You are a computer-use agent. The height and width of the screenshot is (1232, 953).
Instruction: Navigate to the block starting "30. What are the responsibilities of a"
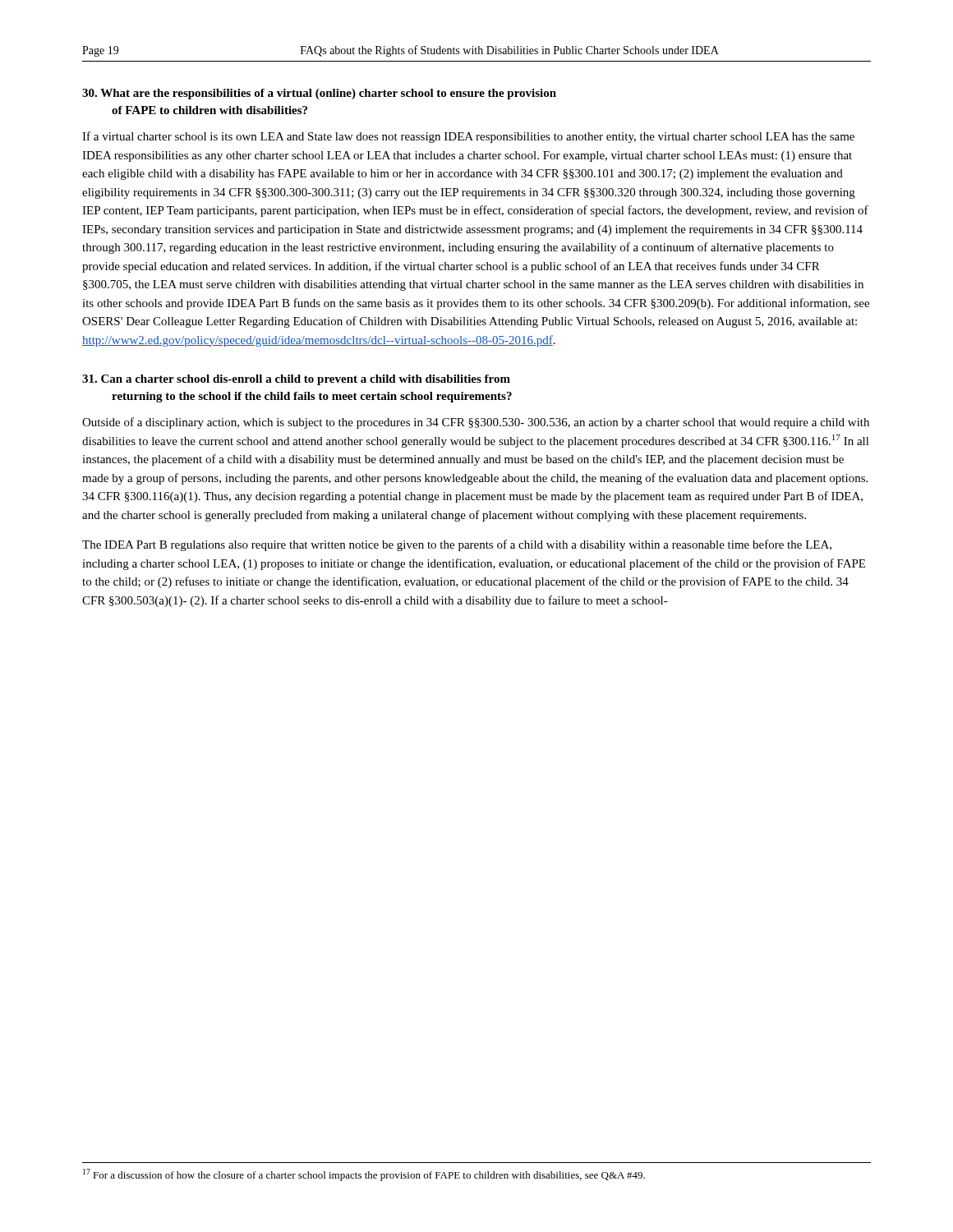click(476, 103)
